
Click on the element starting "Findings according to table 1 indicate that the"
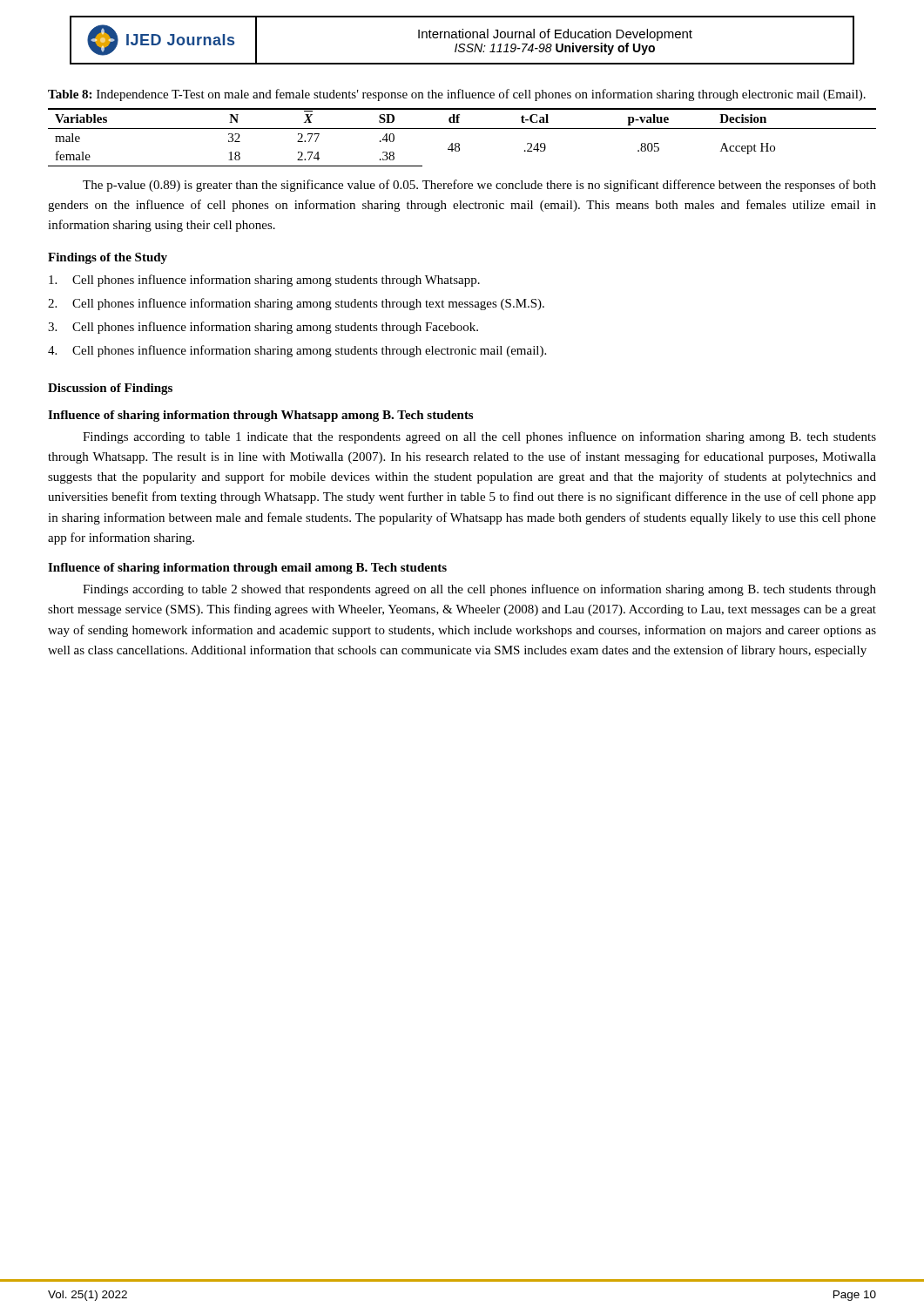(x=462, y=487)
